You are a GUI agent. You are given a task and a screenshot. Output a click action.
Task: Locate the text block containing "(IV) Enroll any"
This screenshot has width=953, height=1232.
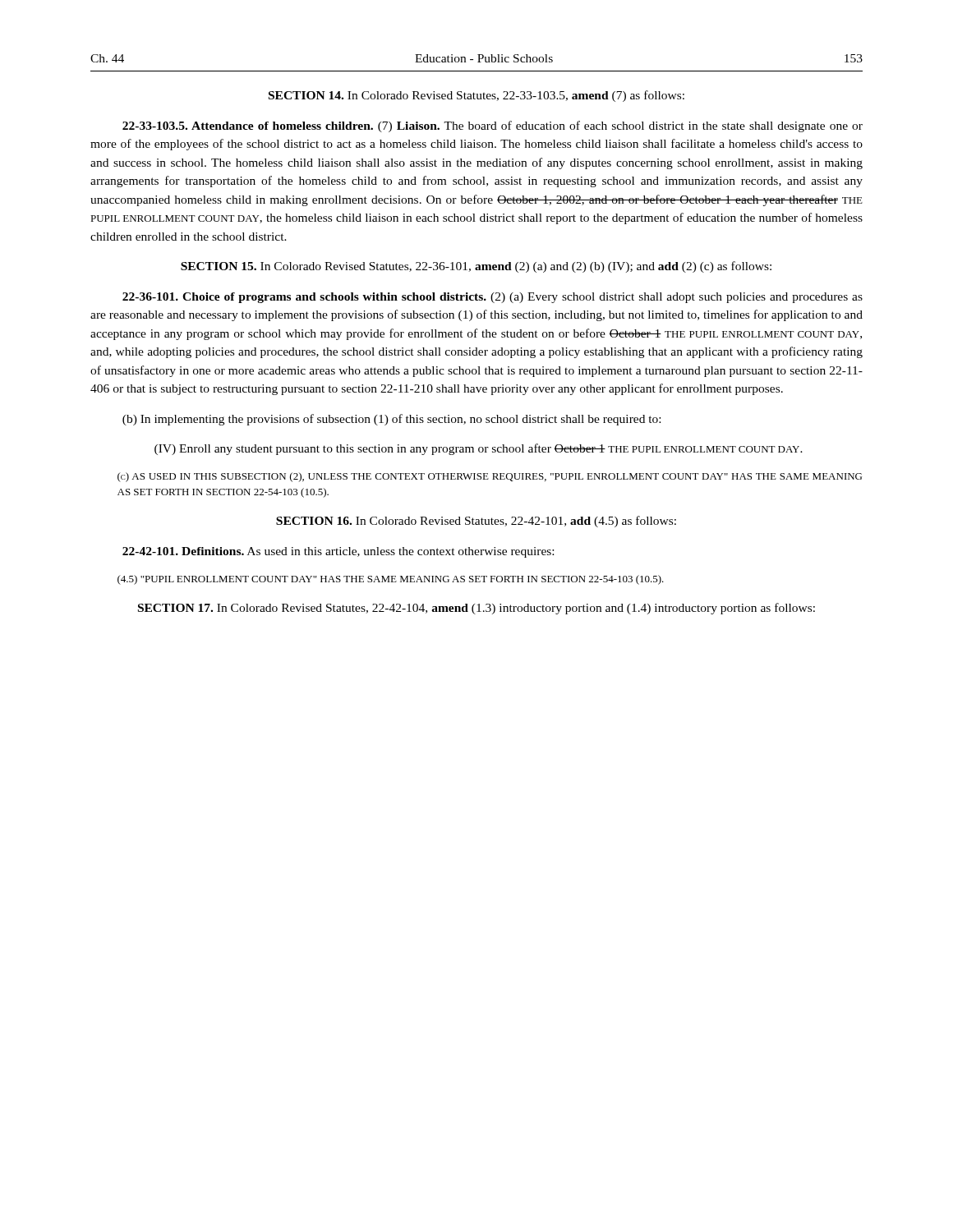(479, 448)
